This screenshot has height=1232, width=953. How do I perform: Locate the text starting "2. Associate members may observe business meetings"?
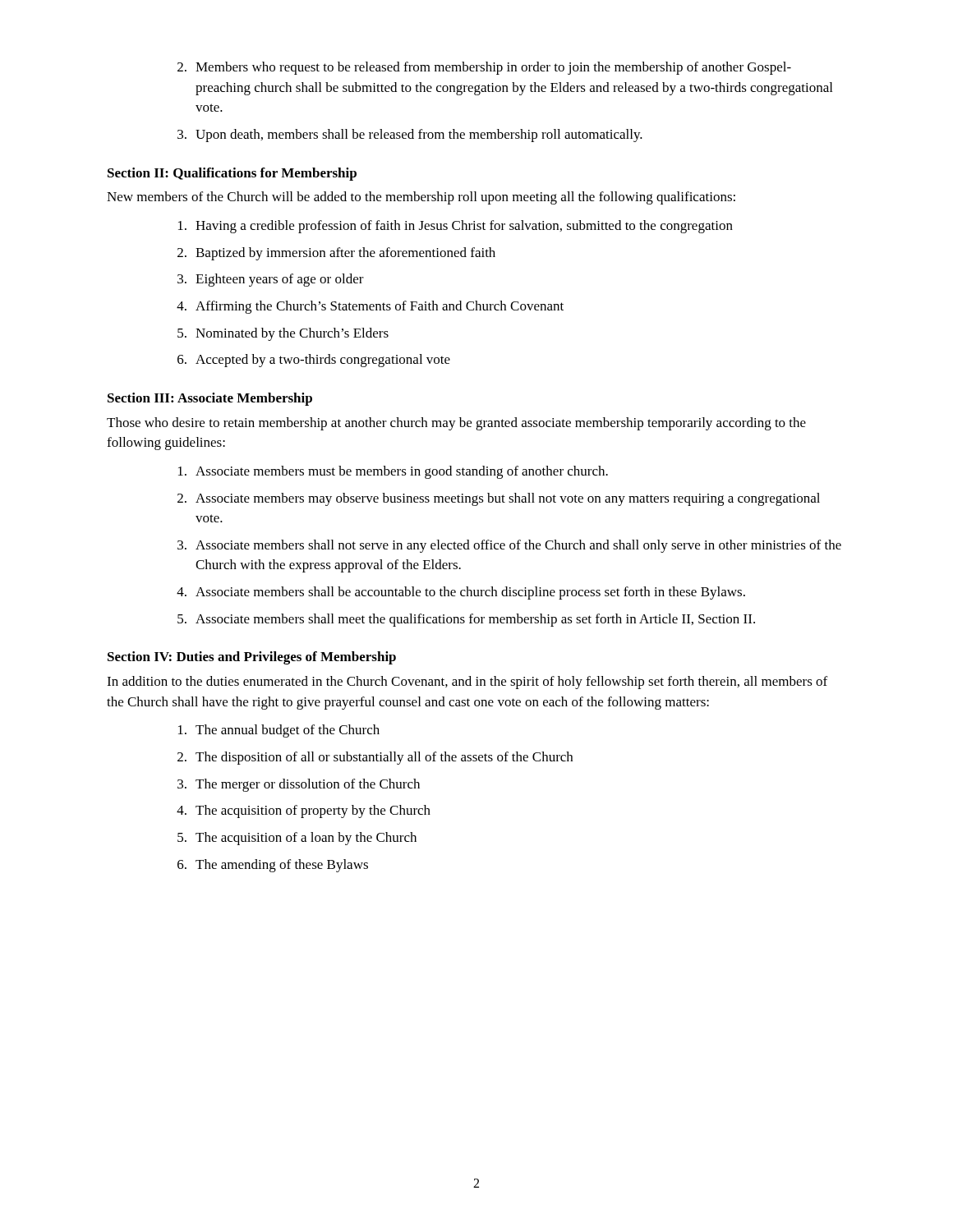[501, 509]
